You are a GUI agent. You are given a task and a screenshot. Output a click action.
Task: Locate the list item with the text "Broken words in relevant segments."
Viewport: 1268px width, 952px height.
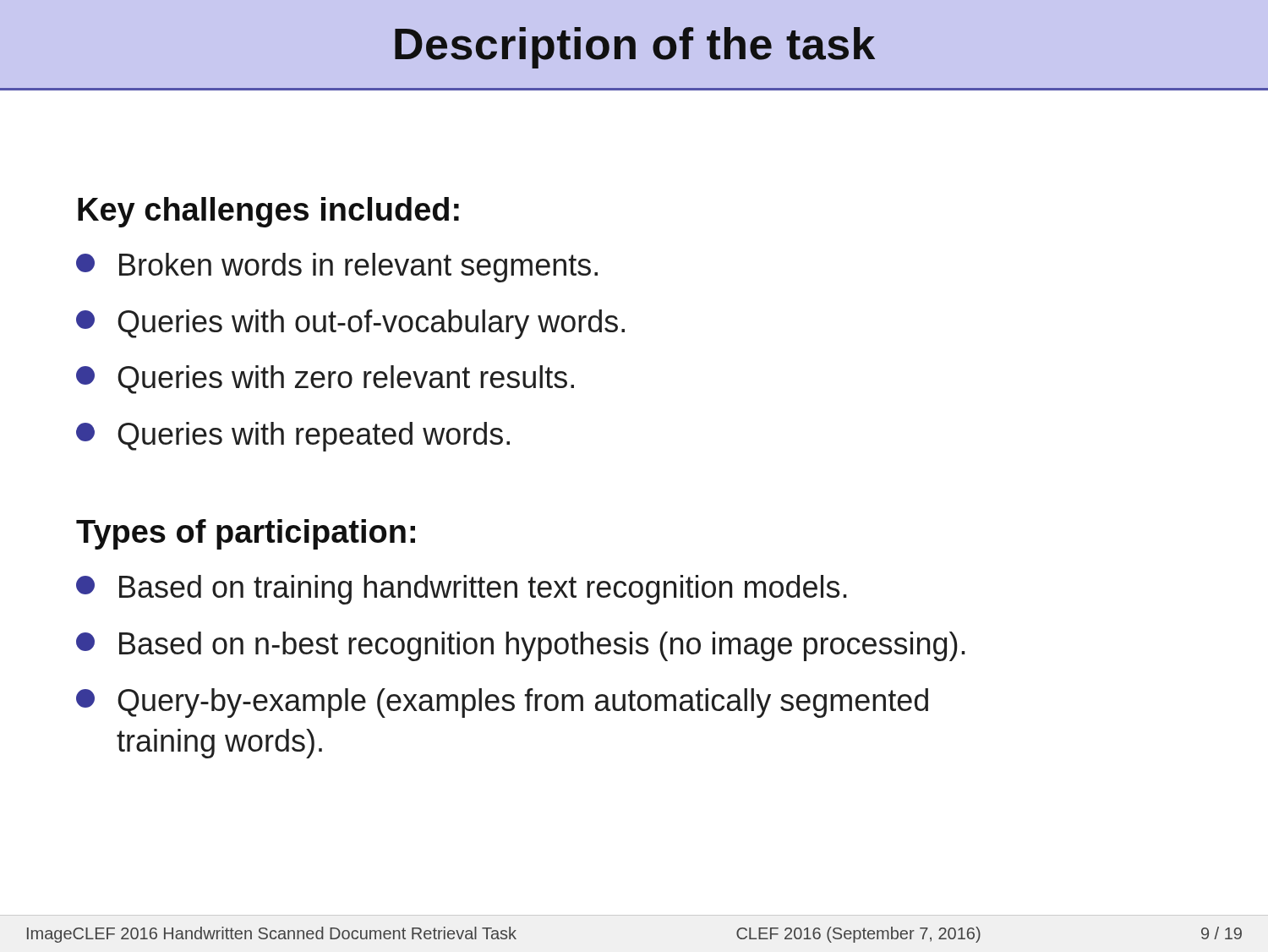(x=338, y=266)
